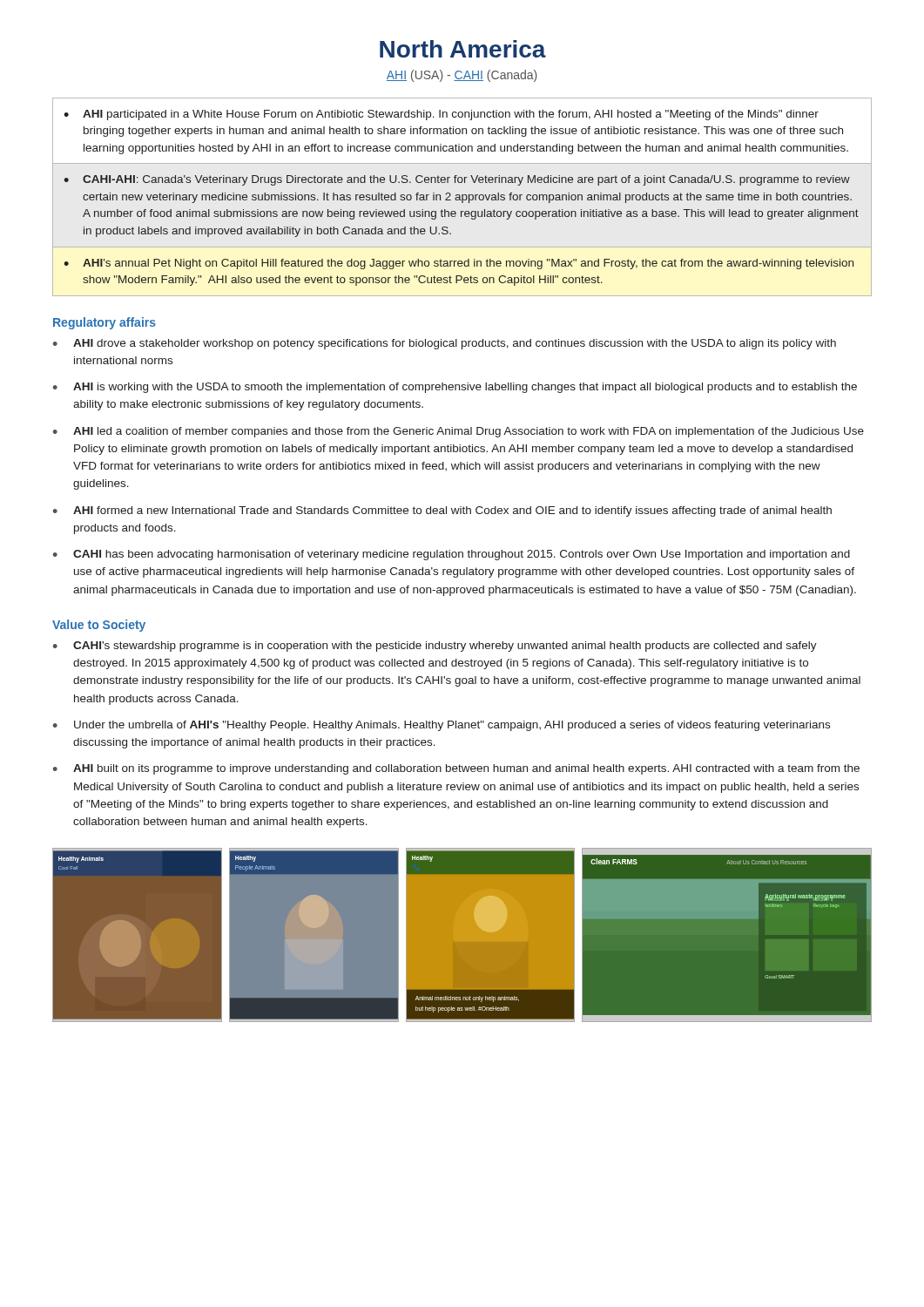Click the passage that begins "• CAHI-AHI: Canada's Veterinary Drugs Directorate"

(462, 205)
